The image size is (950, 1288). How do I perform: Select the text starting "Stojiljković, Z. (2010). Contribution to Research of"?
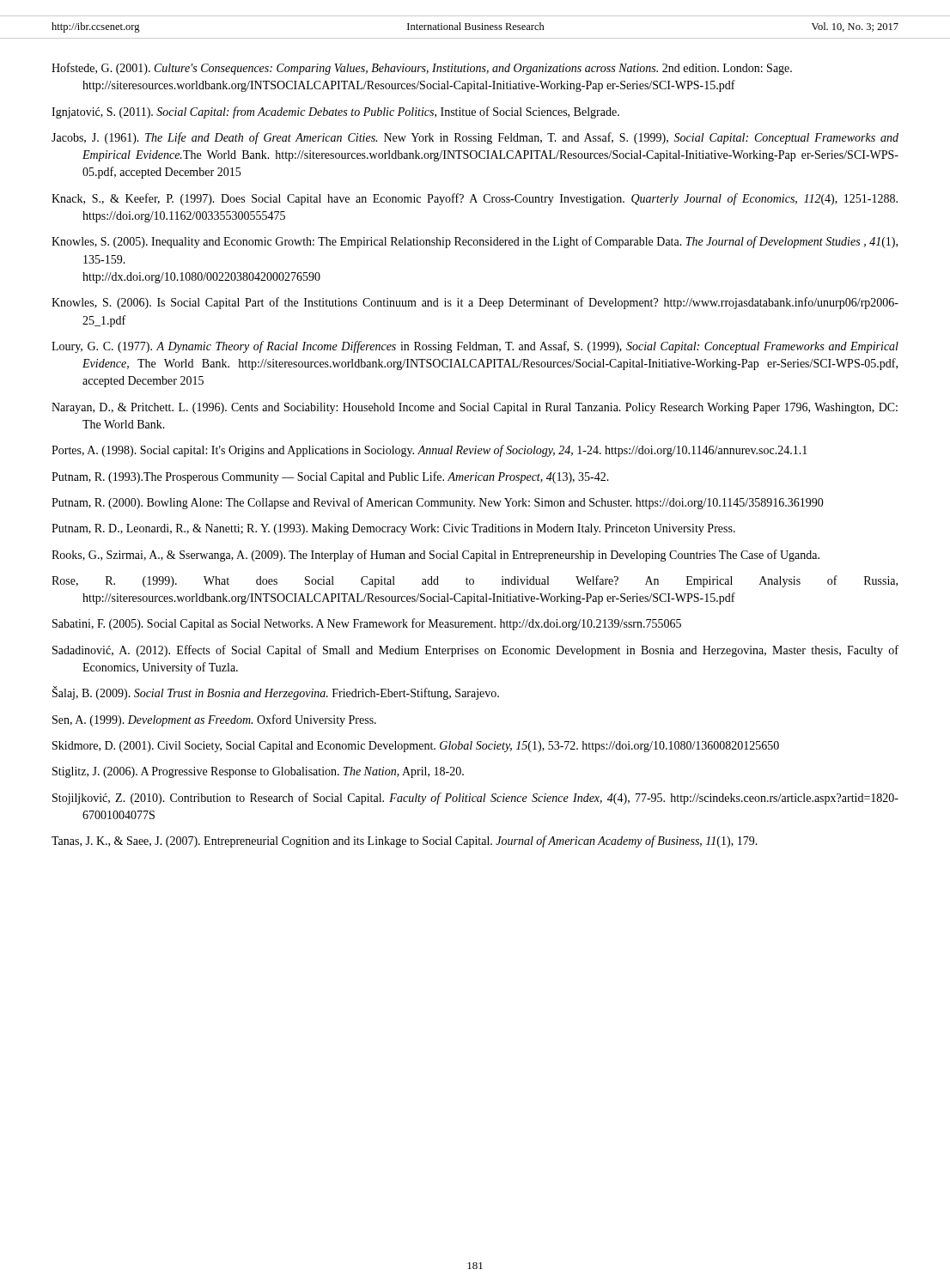[475, 806]
